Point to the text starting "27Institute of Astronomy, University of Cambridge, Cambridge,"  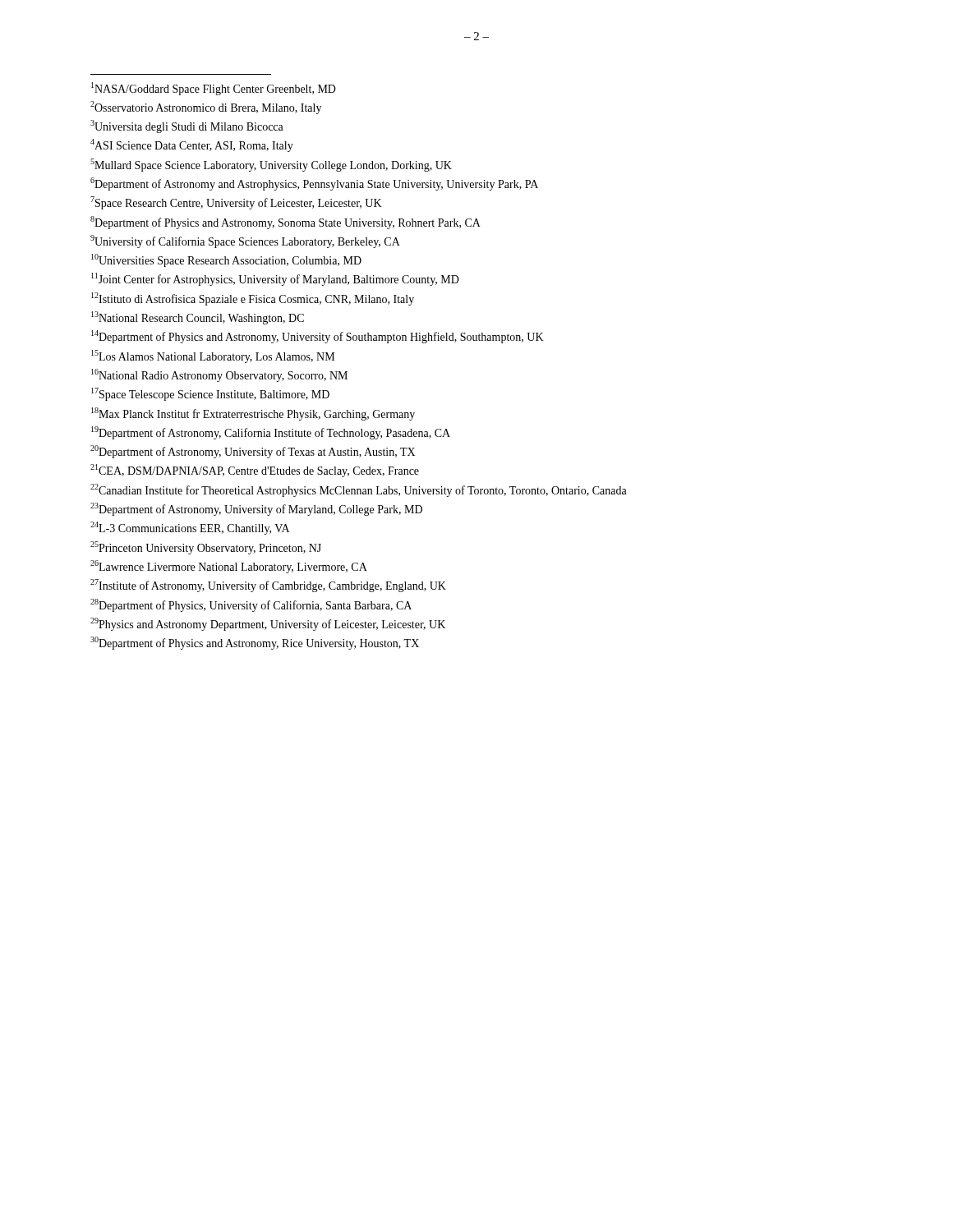pyautogui.click(x=268, y=585)
